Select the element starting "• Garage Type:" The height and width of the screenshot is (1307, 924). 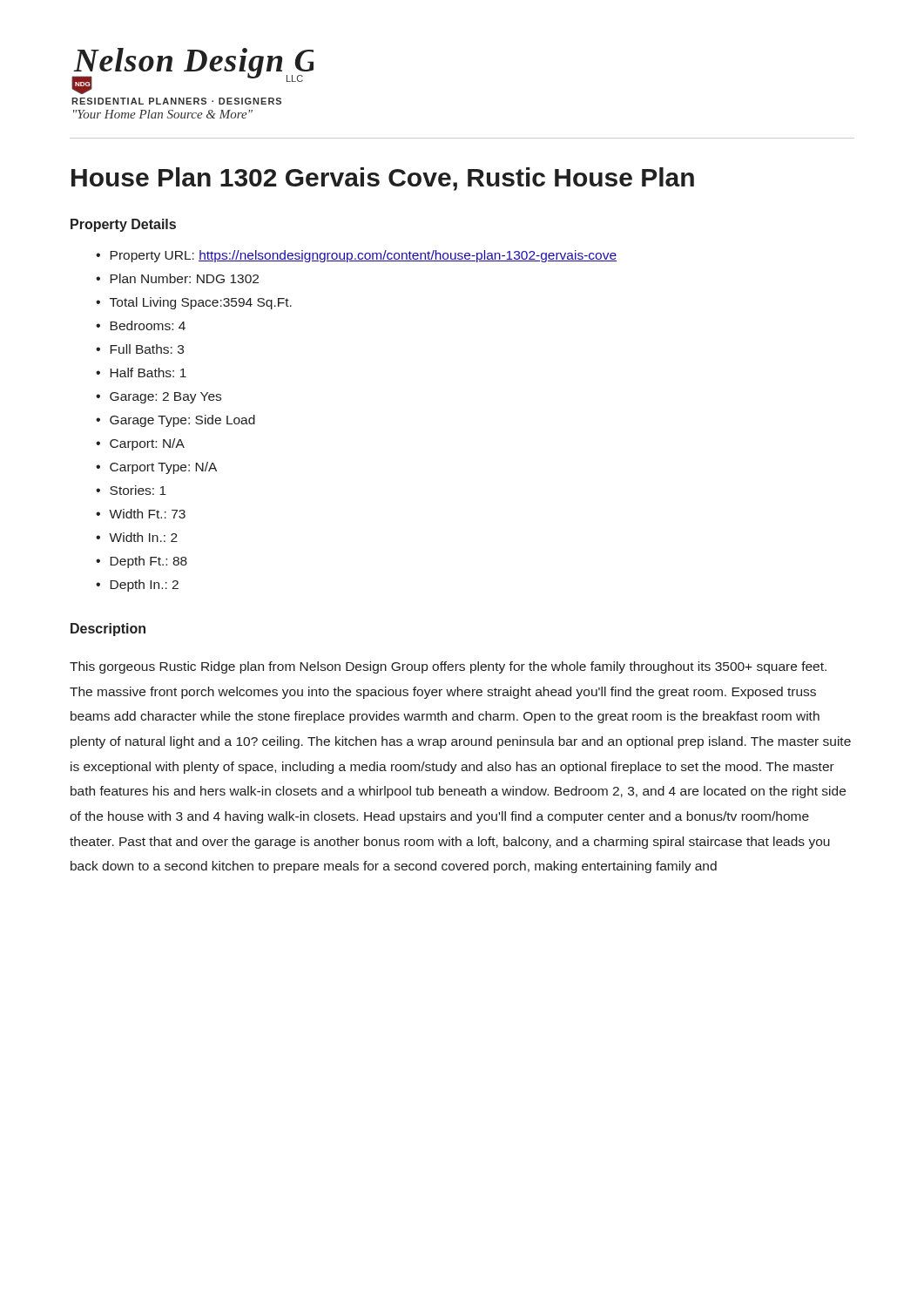(176, 420)
